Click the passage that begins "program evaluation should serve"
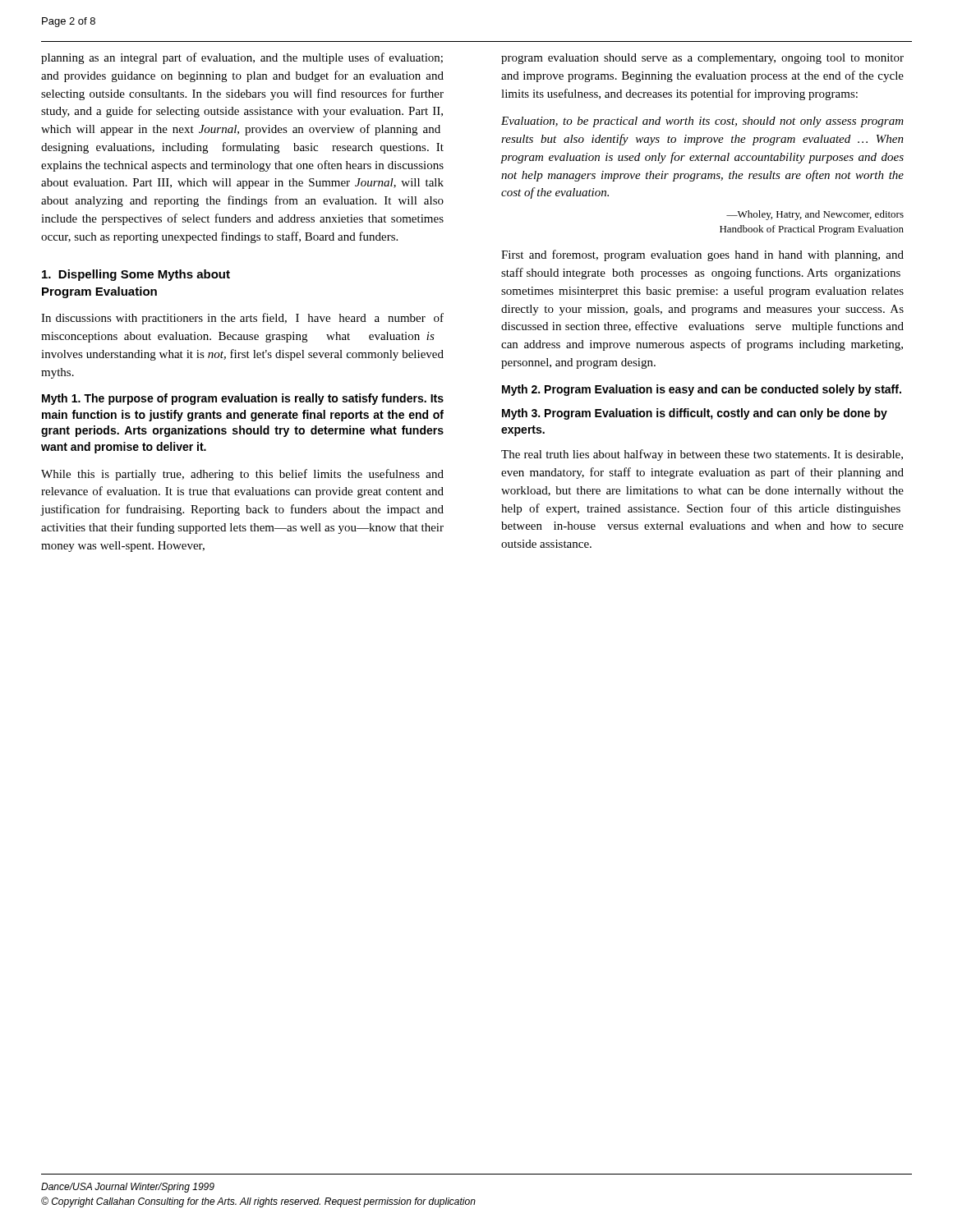Screen dimensions: 1232x953 [x=702, y=75]
